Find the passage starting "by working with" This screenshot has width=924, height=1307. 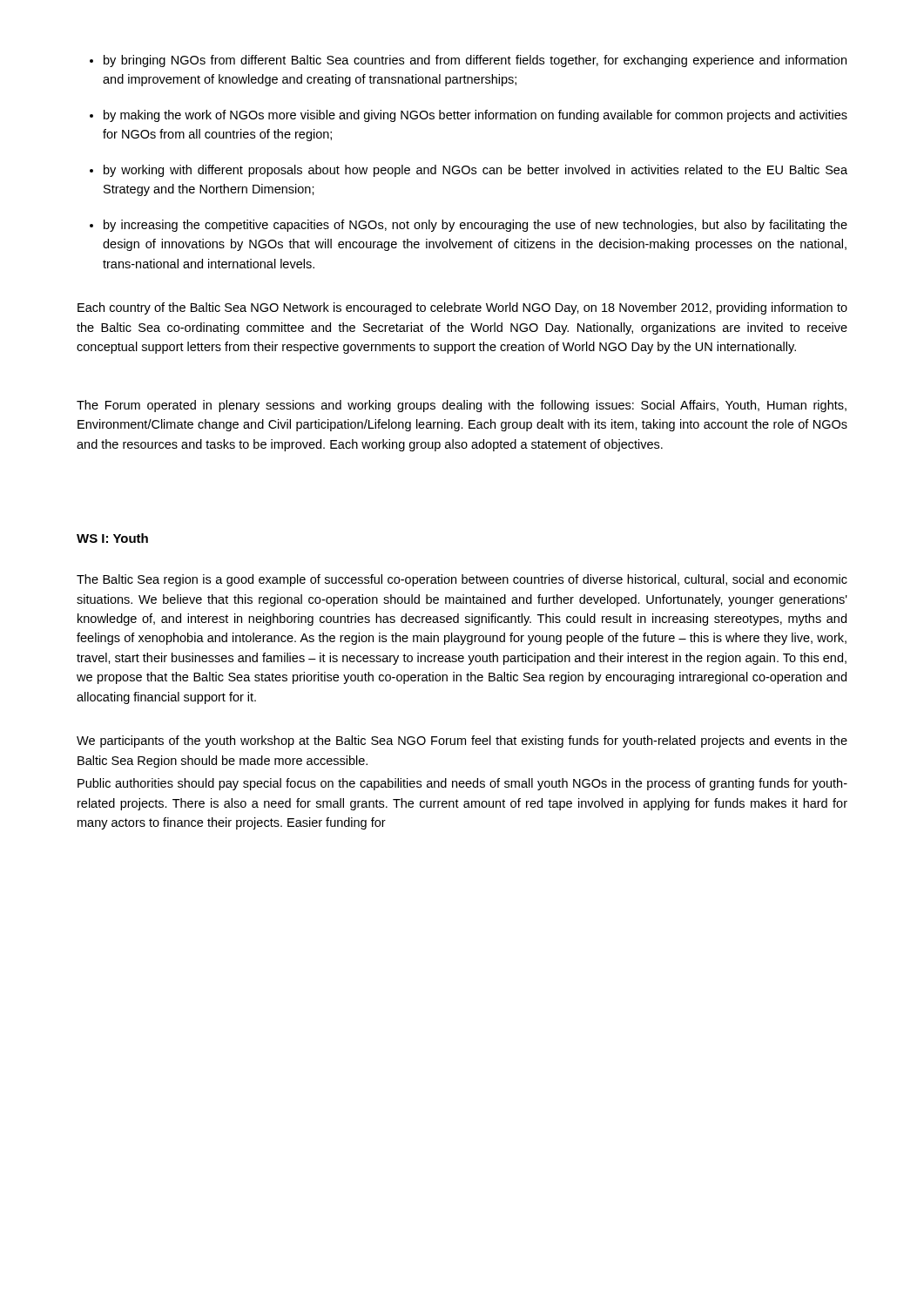coord(475,180)
